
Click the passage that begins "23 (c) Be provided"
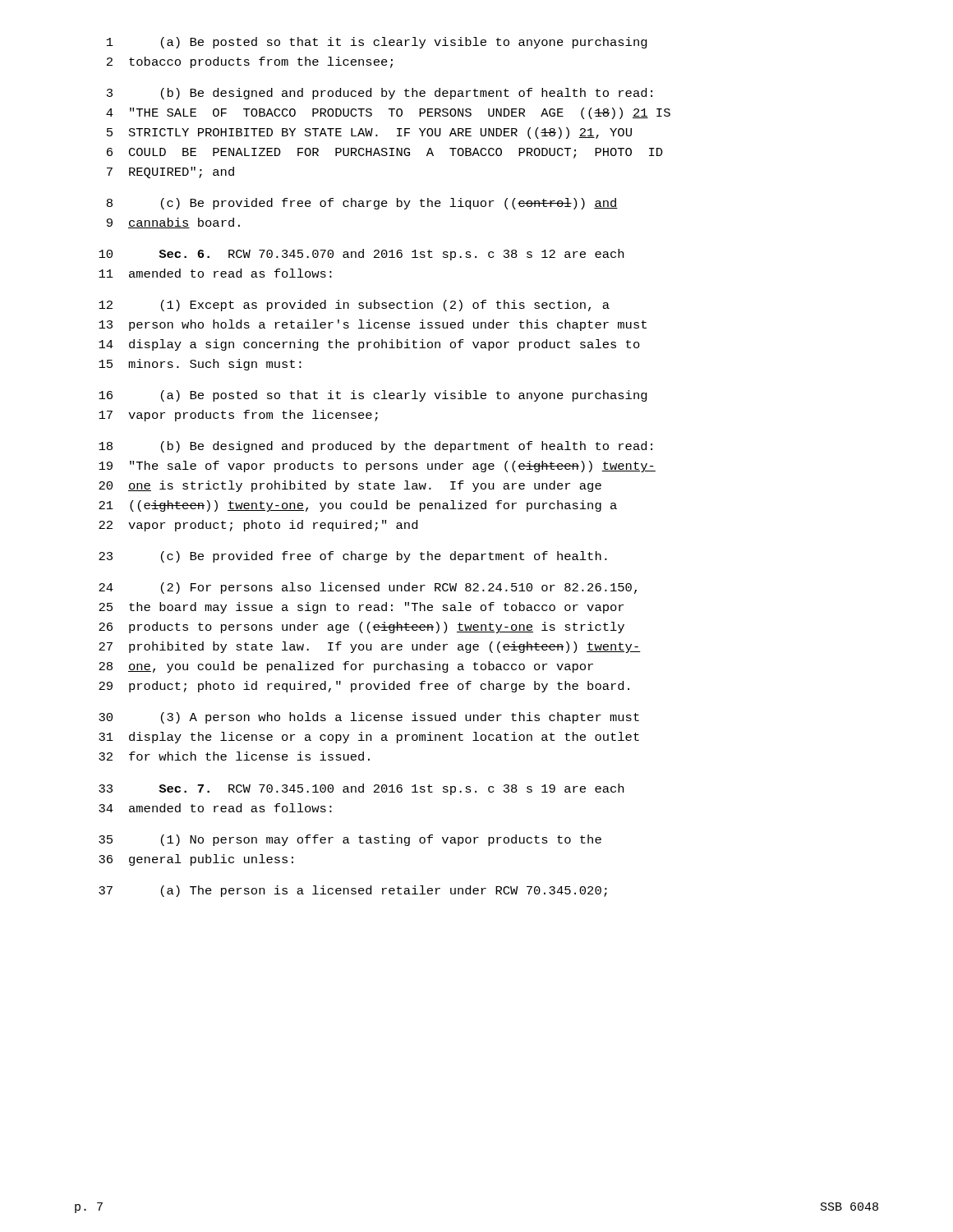tap(476, 557)
